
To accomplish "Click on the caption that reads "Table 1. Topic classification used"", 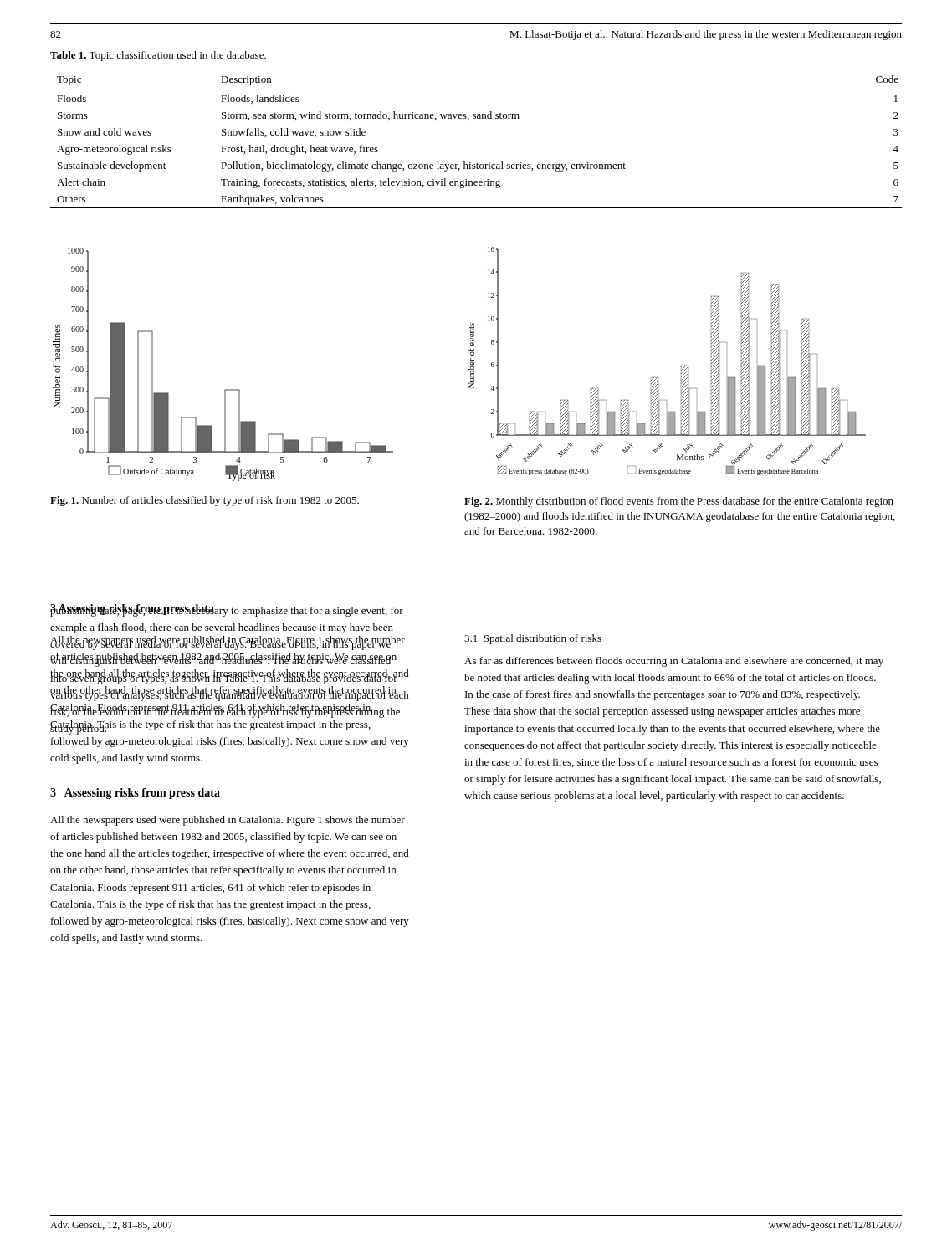I will 158,55.
